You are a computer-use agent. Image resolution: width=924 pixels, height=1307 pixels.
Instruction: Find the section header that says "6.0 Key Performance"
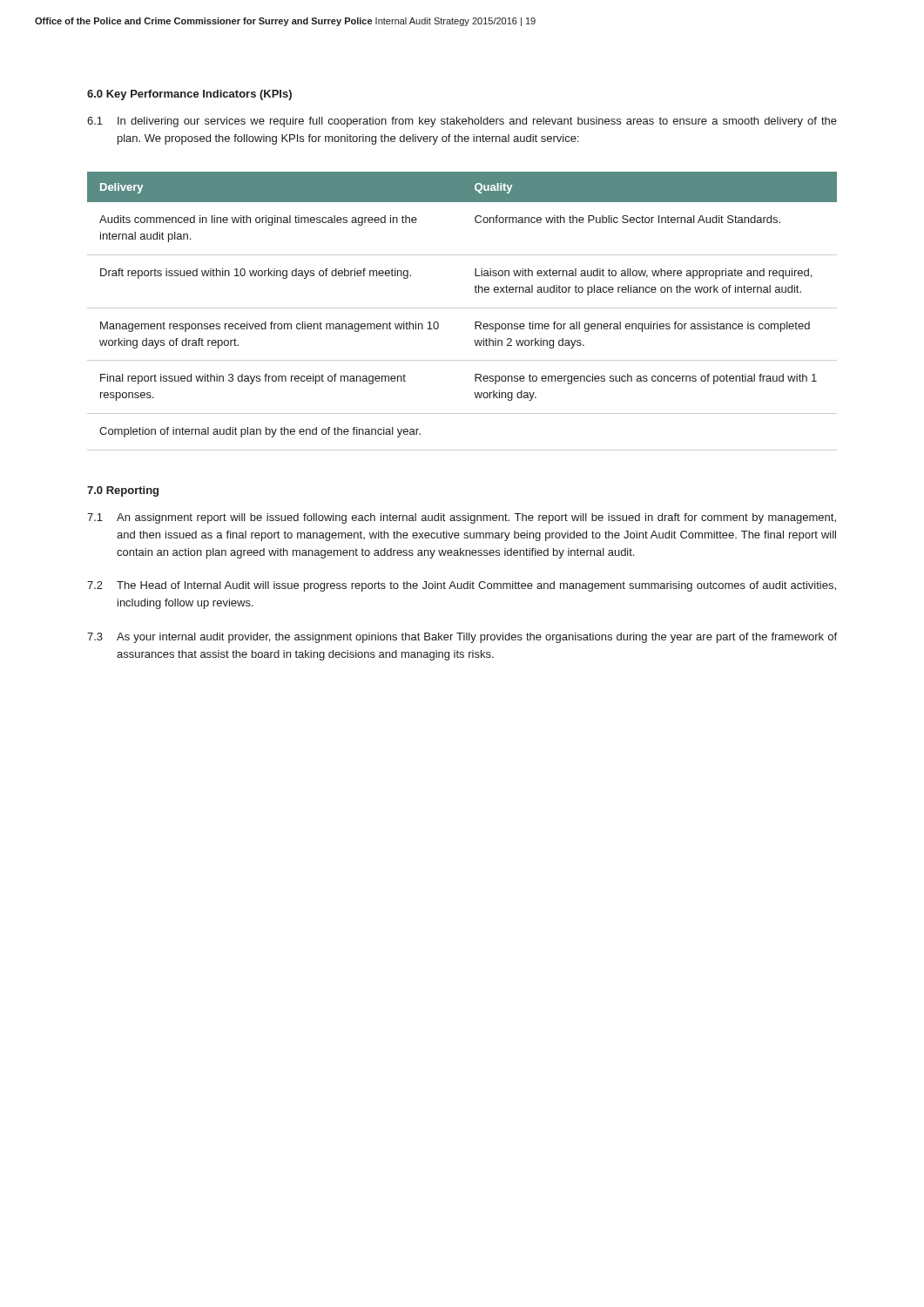[190, 94]
